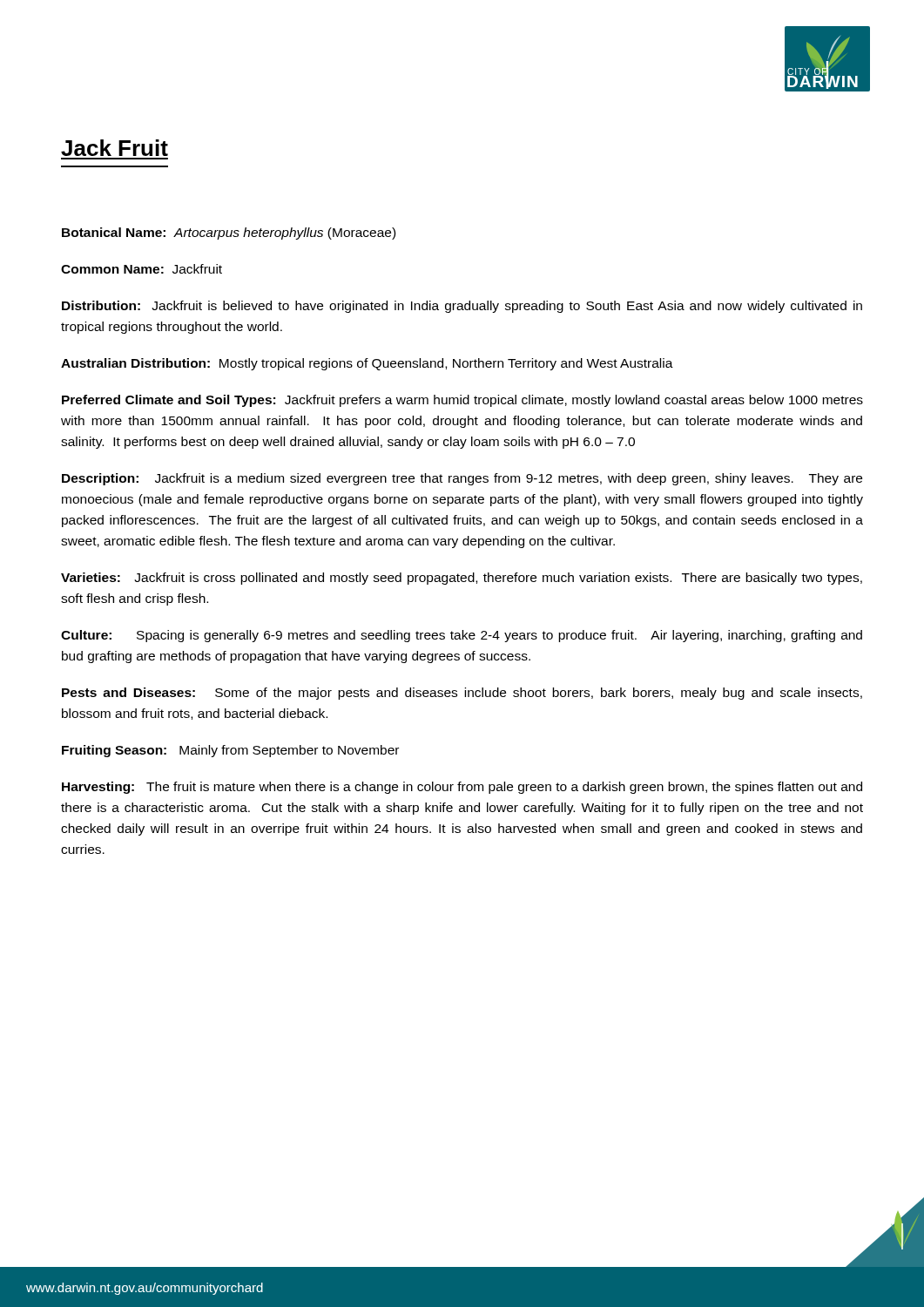Find the text block with the text "Australian Distribution: Mostly tropical regions of Queensland,"
The width and height of the screenshot is (924, 1307).
coord(367,363)
